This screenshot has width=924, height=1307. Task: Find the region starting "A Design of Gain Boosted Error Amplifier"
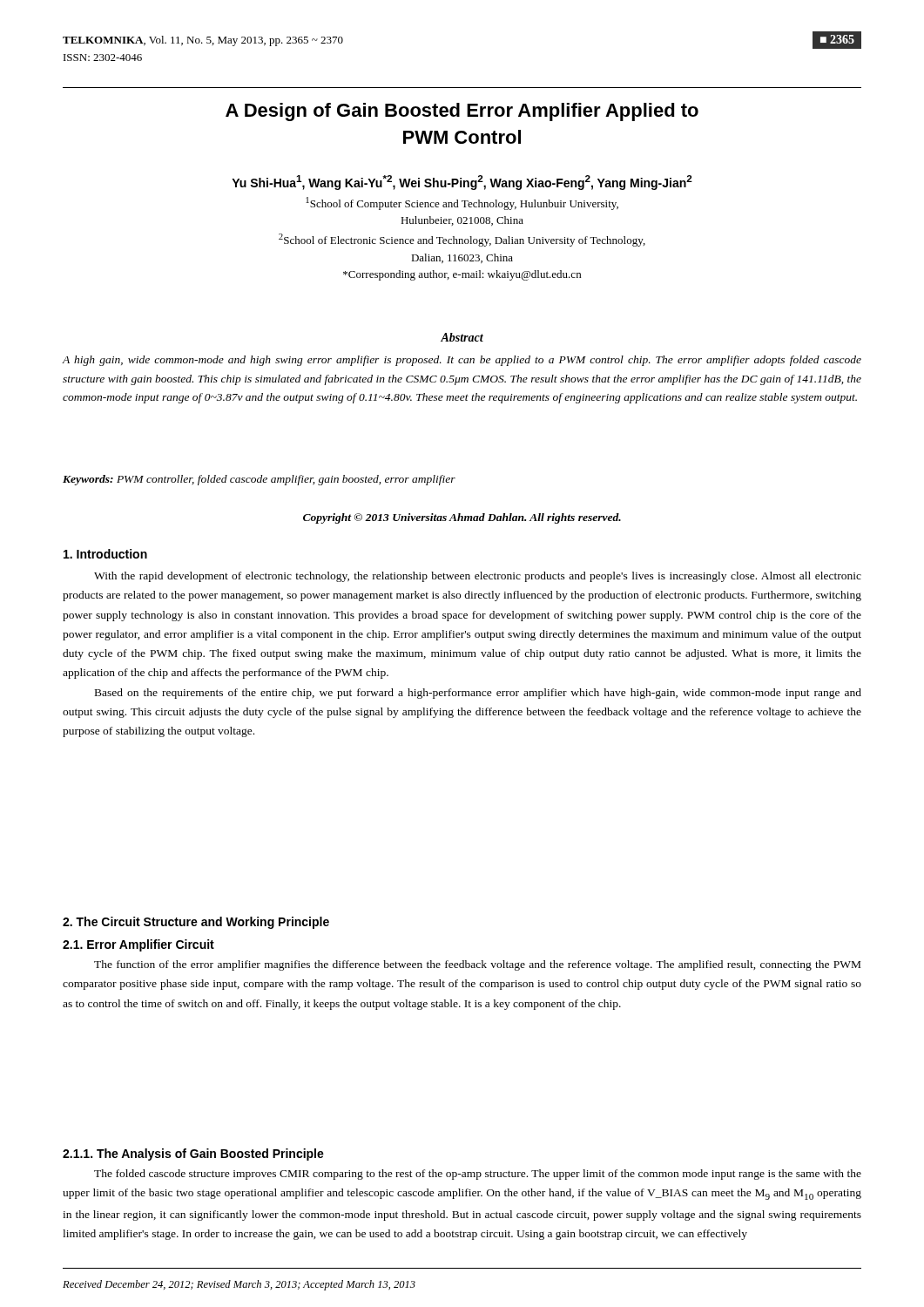point(462,124)
